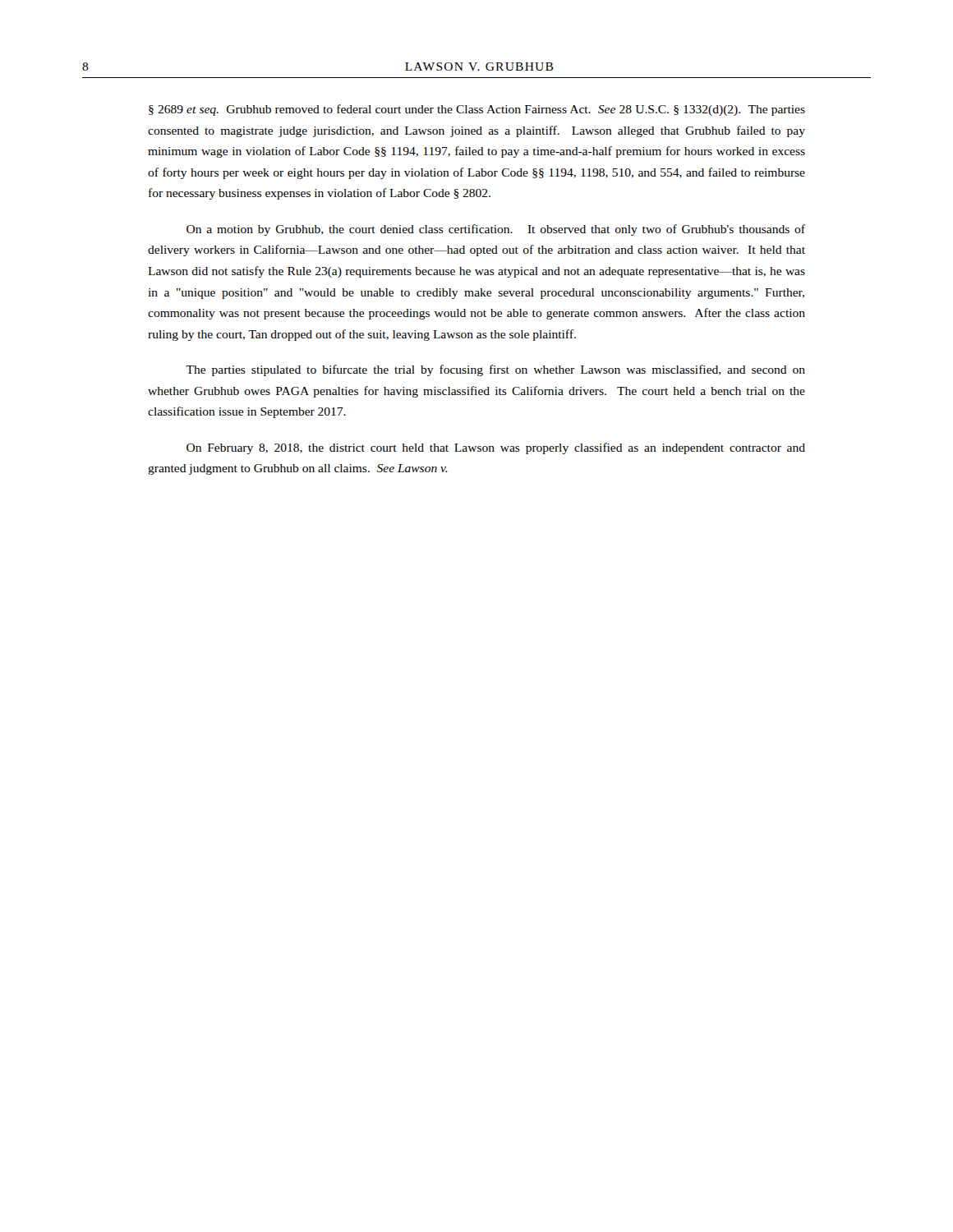Select the region starting "On February 8, 2018, the district court held"

(x=476, y=458)
